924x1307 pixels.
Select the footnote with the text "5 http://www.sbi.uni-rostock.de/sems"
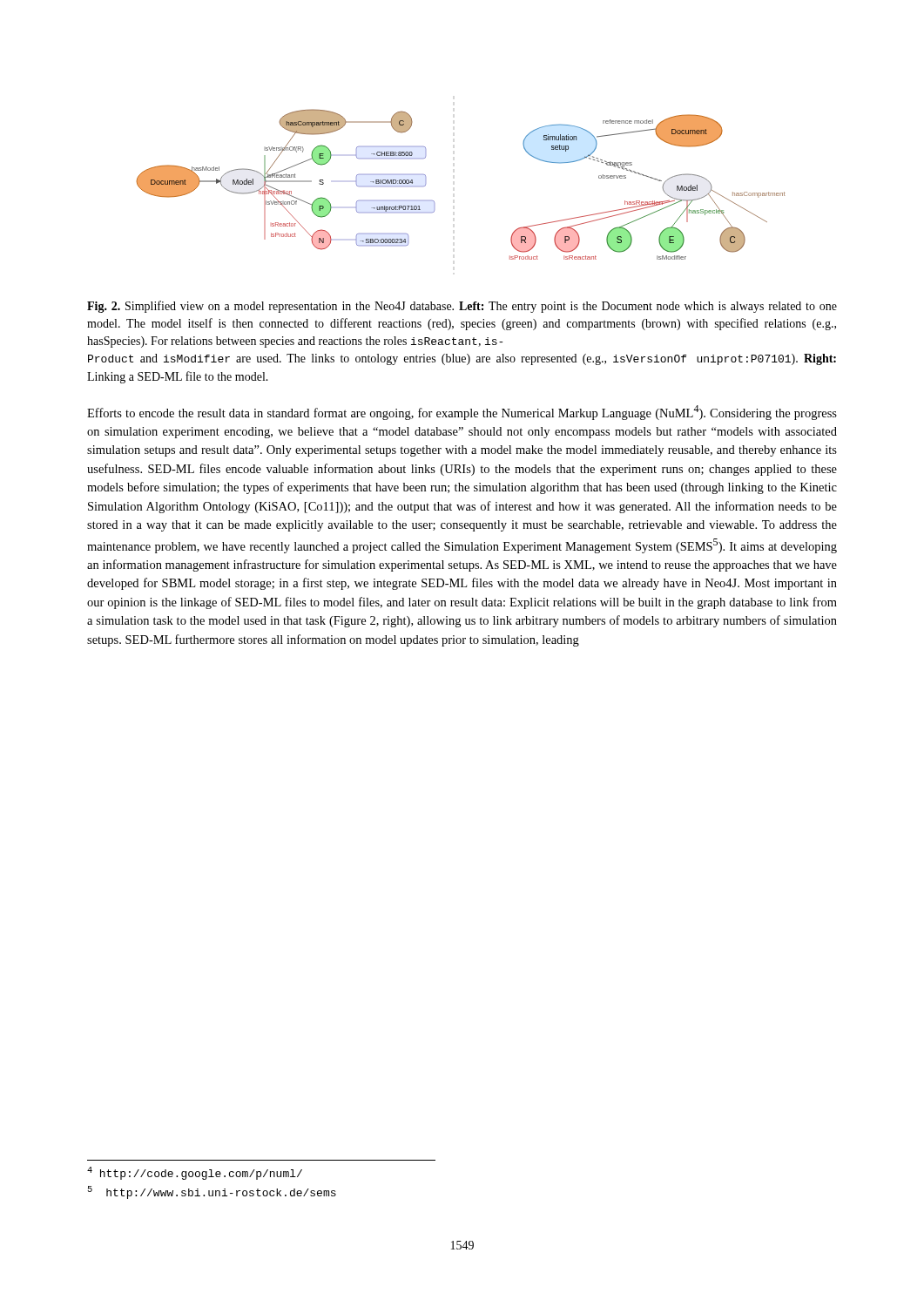pyautogui.click(x=212, y=1192)
